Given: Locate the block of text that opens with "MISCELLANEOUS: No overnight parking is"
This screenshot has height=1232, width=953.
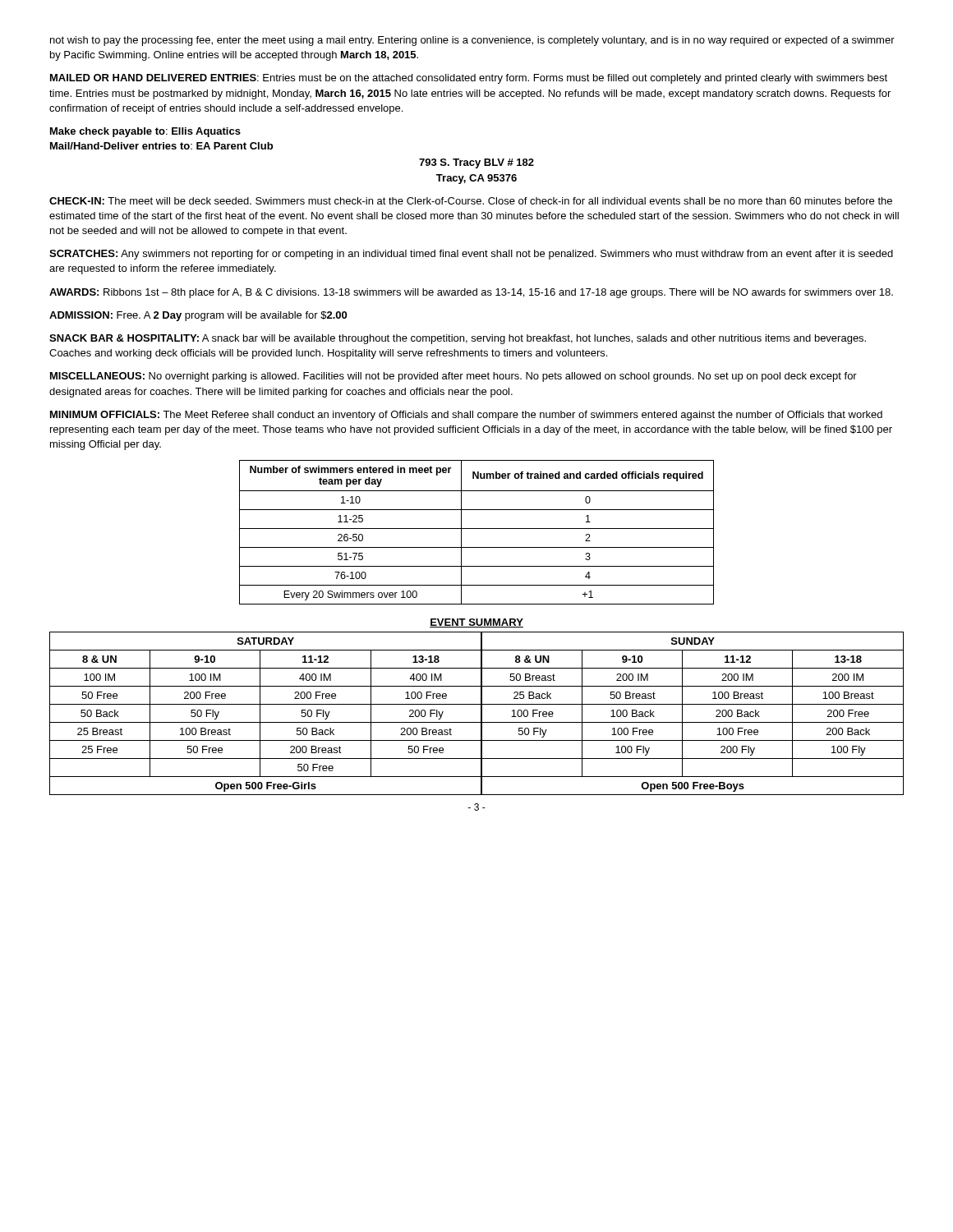Looking at the screenshot, I should (x=453, y=384).
